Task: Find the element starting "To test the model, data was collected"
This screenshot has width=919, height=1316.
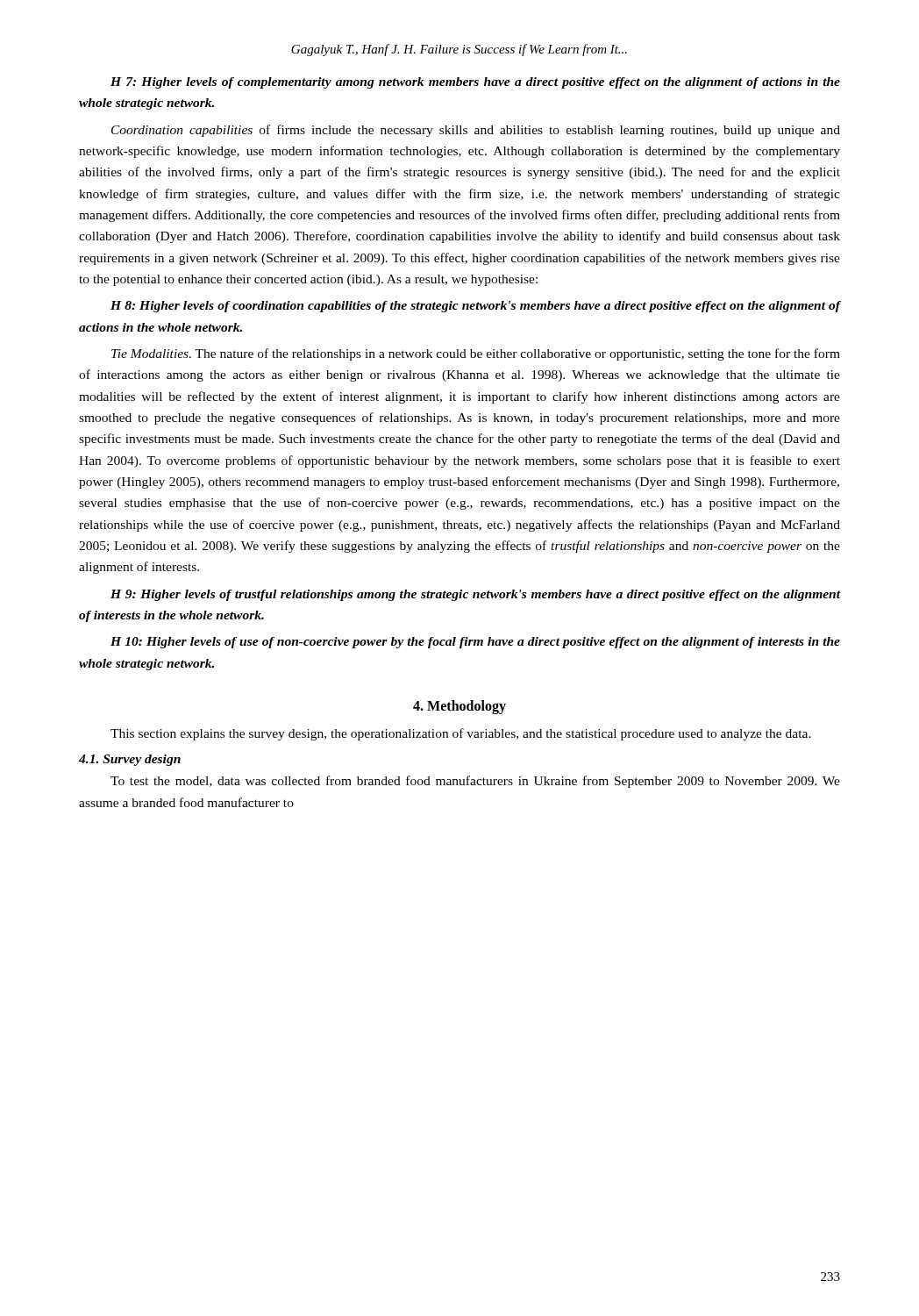Action: [460, 791]
